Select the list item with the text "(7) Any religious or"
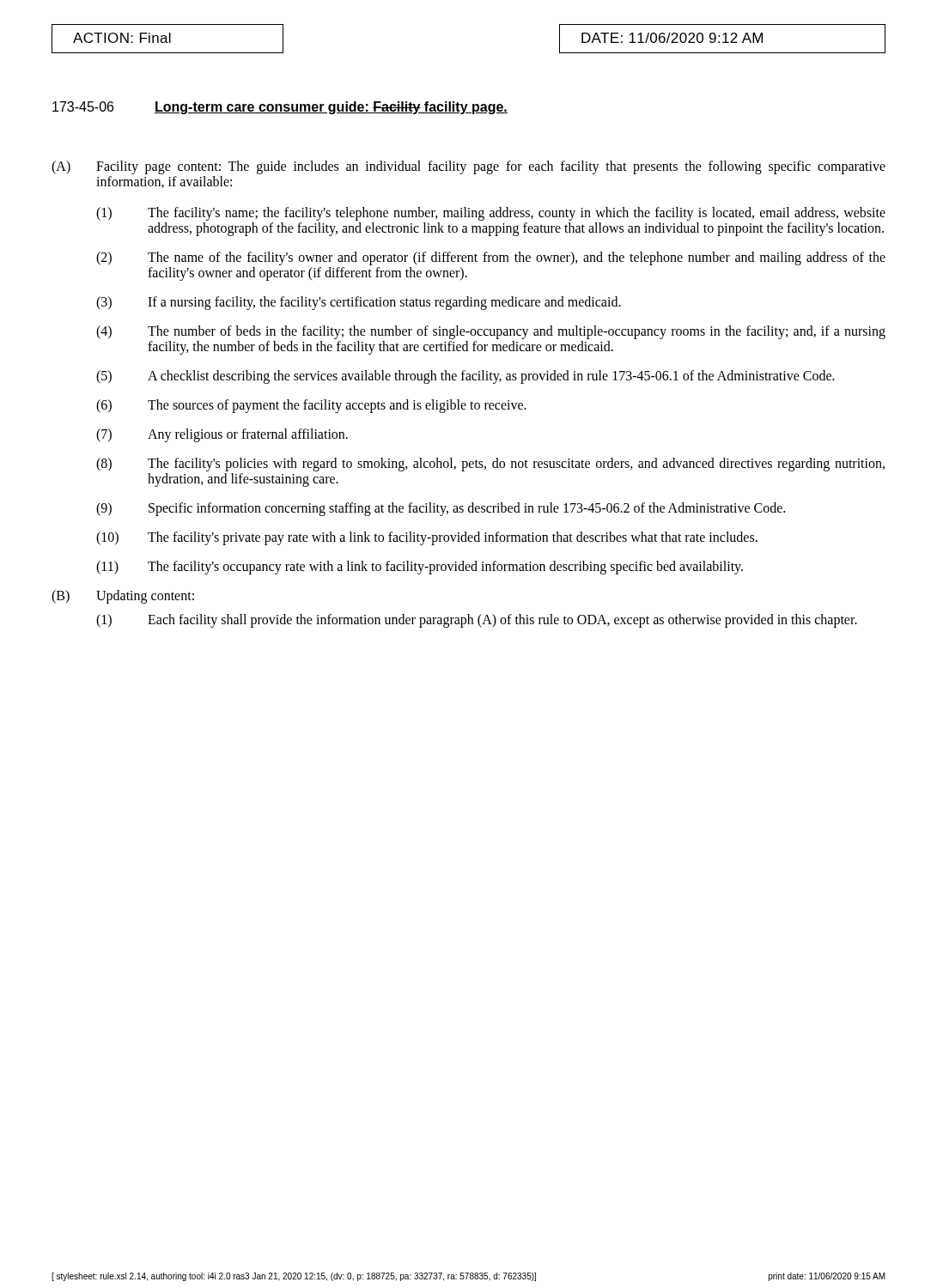The width and height of the screenshot is (937, 1288). [x=222, y=435]
